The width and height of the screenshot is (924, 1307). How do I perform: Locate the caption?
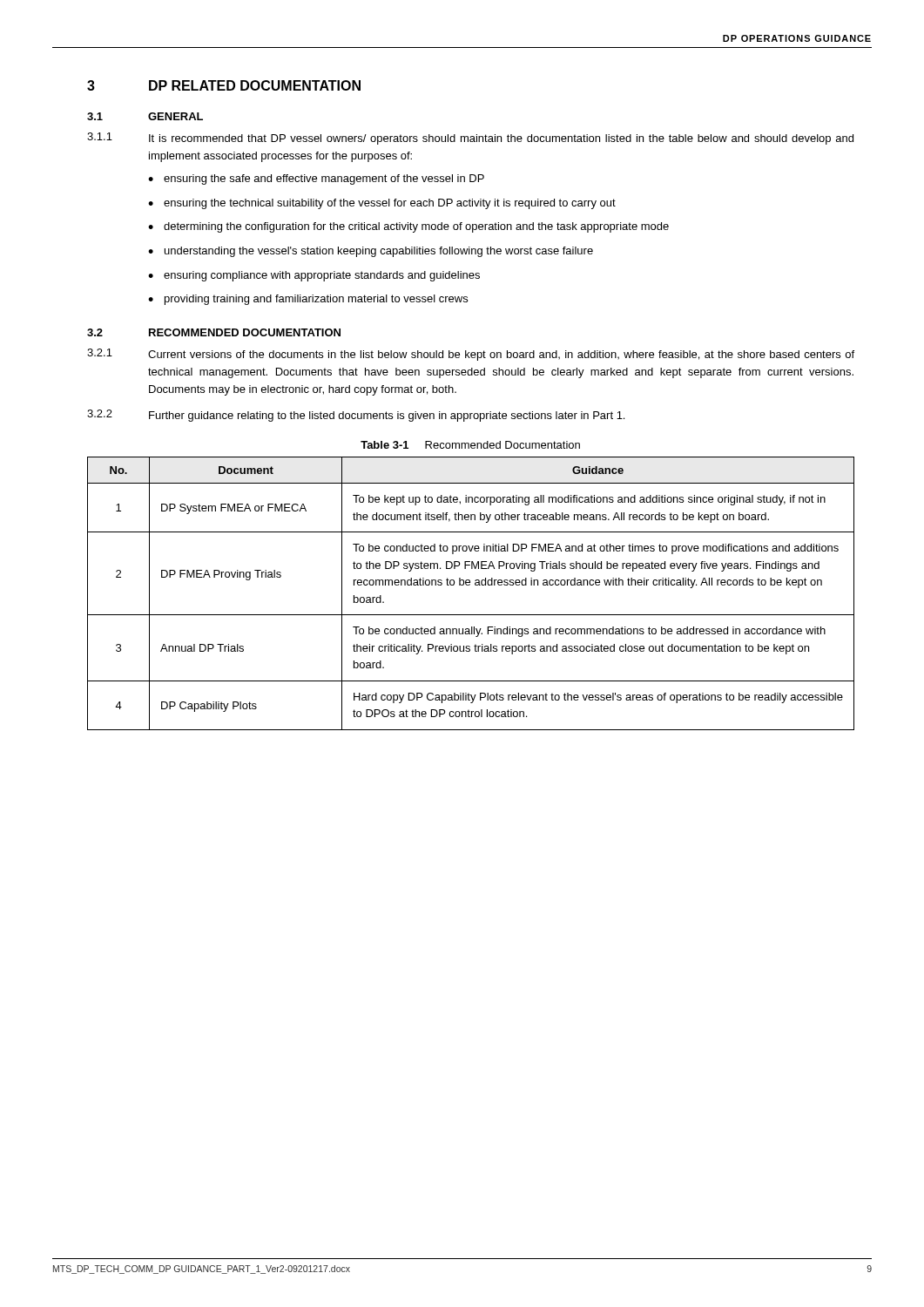(471, 445)
